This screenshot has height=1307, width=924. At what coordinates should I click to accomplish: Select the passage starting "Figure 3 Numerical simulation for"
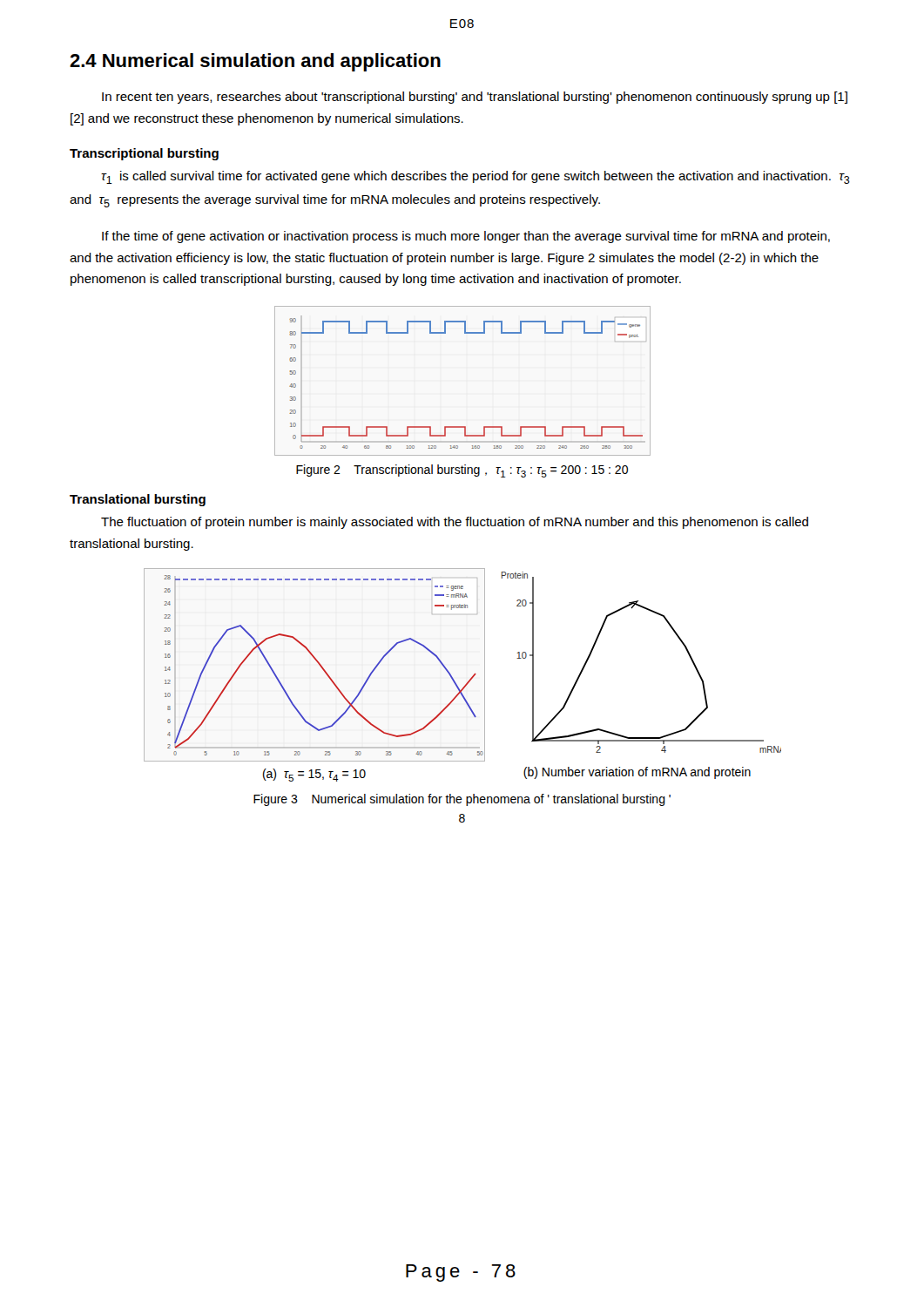[x=462, y=799]
